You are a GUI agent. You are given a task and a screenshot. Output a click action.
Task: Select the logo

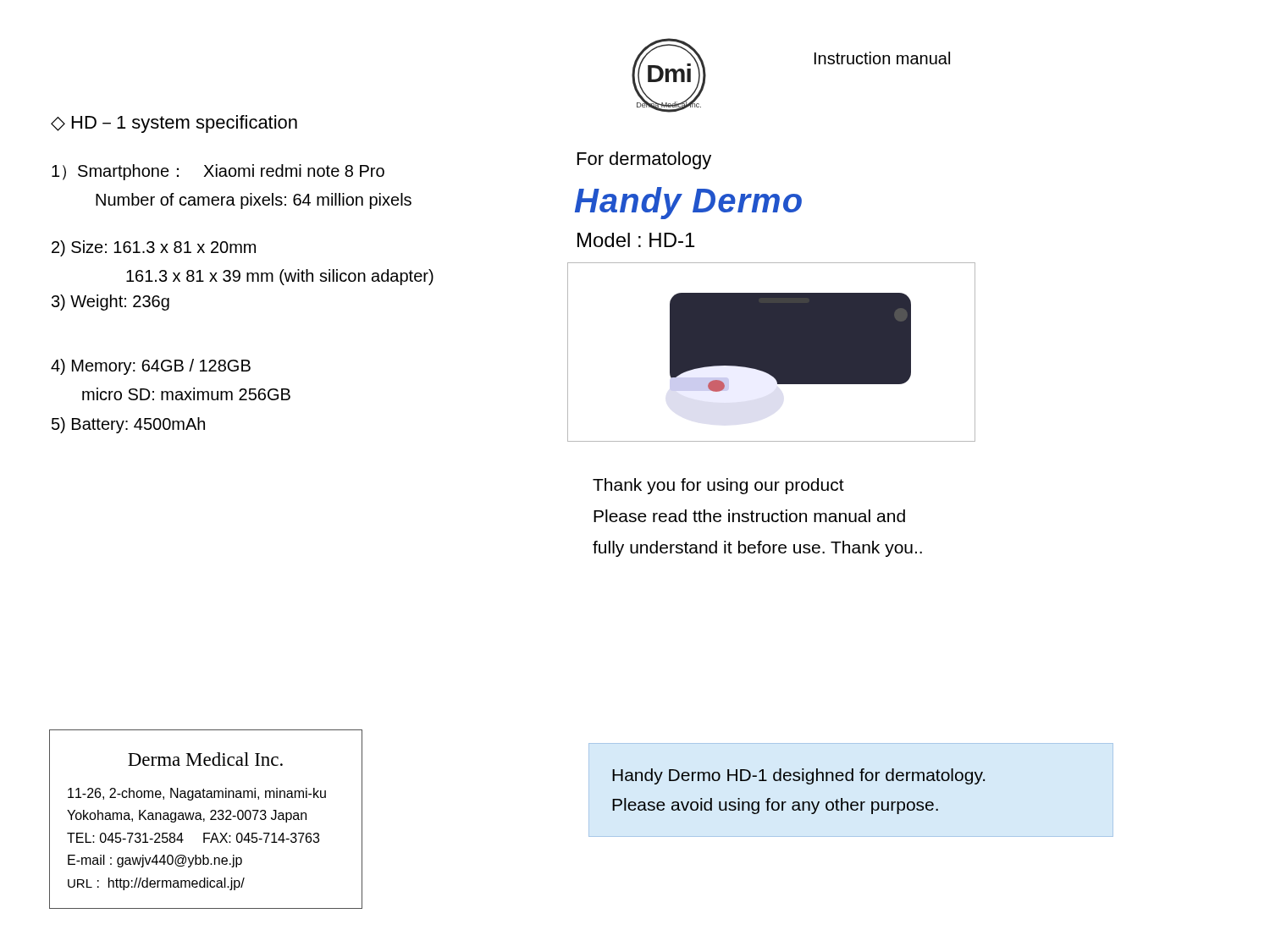pos(669,76)
